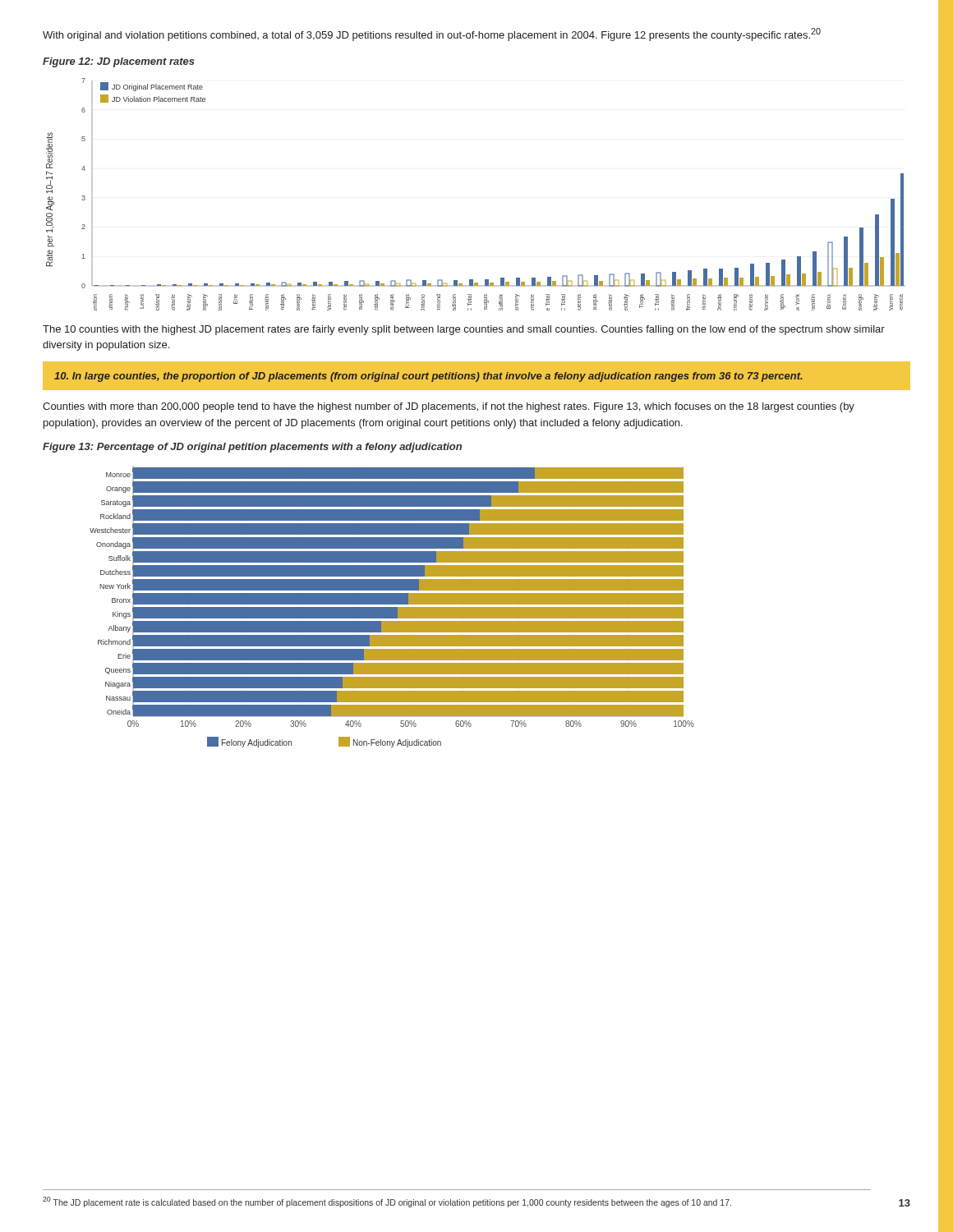Click on the element starting "With original and"

tap(432, 34)
